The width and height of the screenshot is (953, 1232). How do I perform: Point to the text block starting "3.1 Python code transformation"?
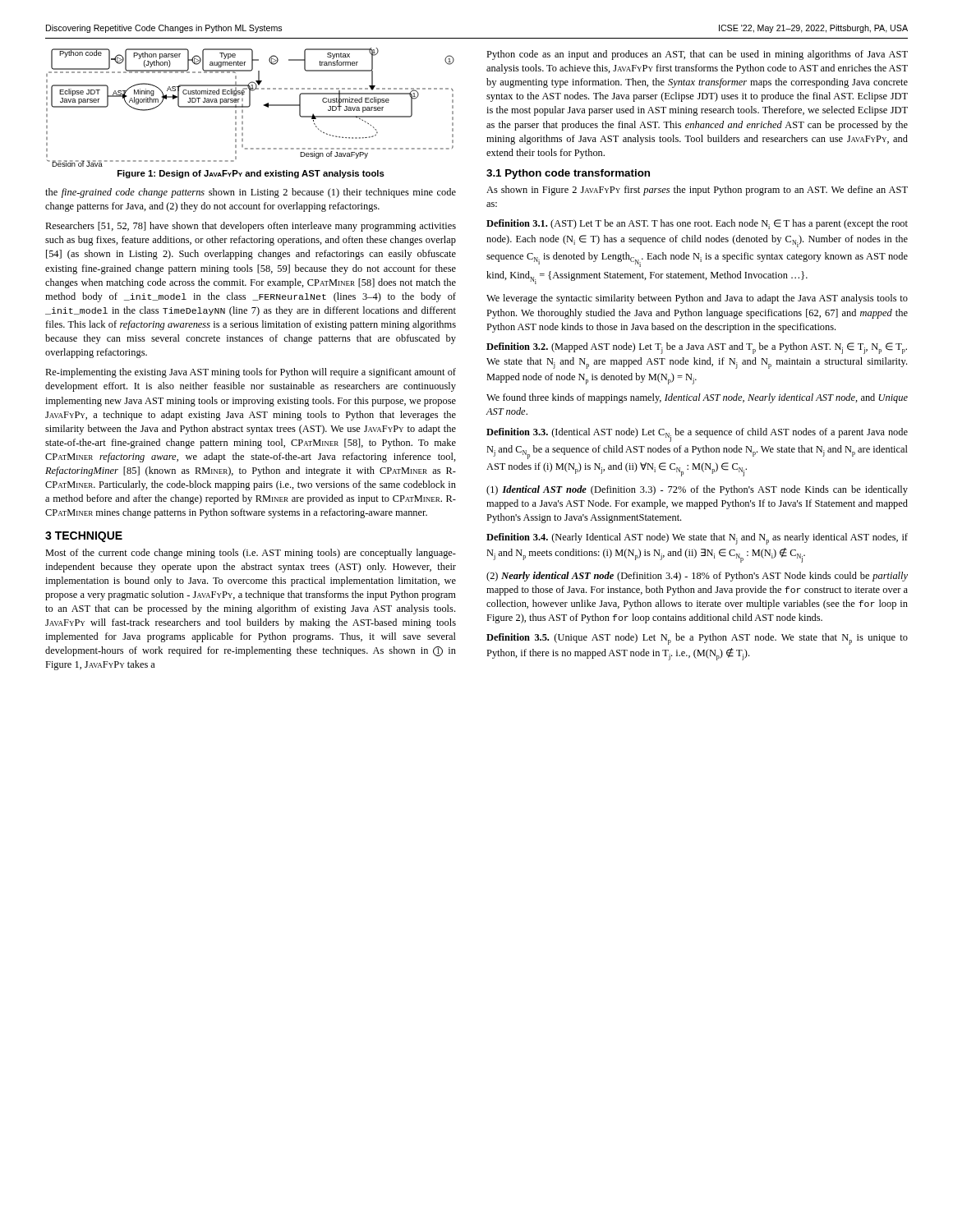click(x=568, y=173)
